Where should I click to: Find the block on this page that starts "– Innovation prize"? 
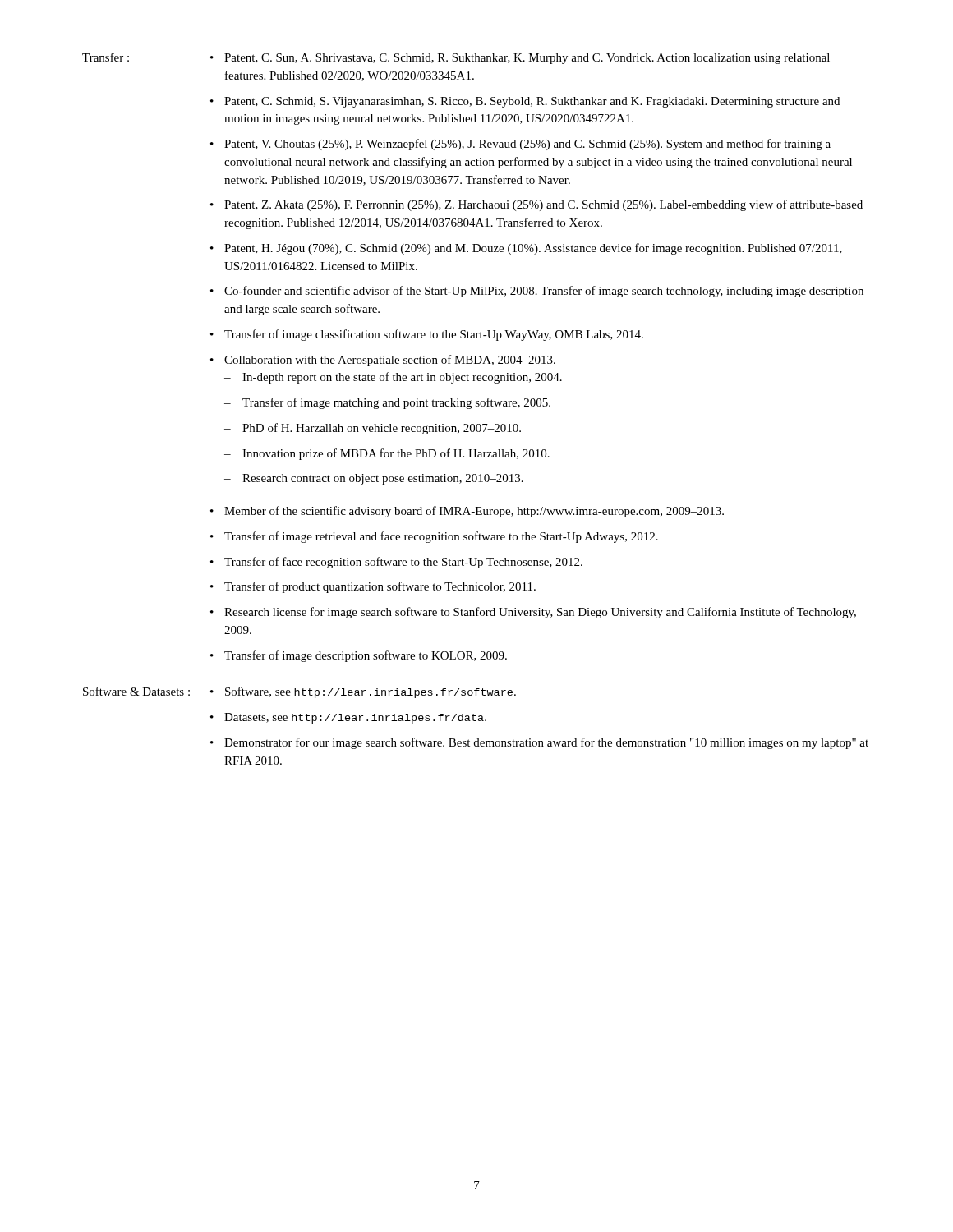click(x=548, y=454)
